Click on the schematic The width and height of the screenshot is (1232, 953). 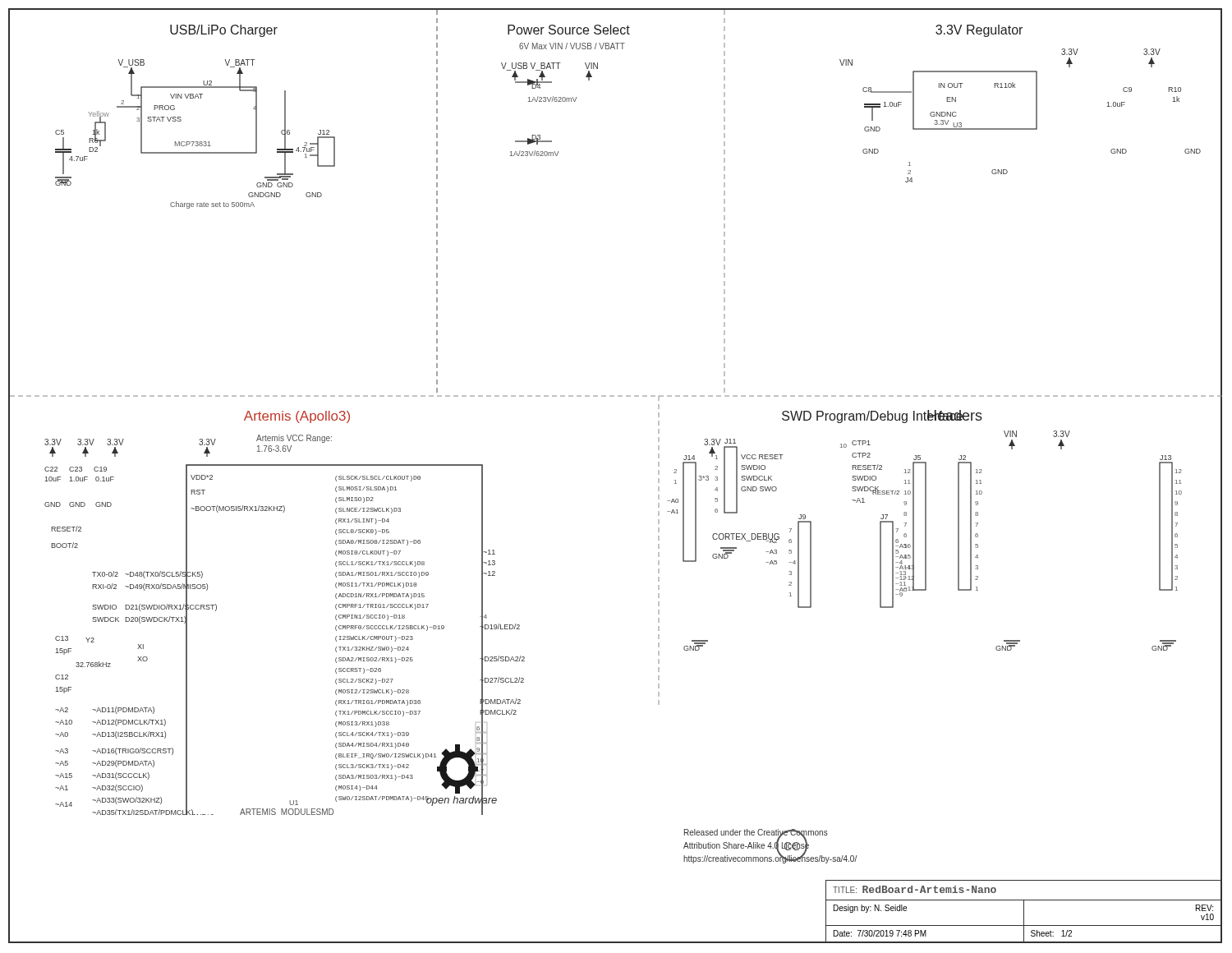pyautogui.click(x=617, y=412)
